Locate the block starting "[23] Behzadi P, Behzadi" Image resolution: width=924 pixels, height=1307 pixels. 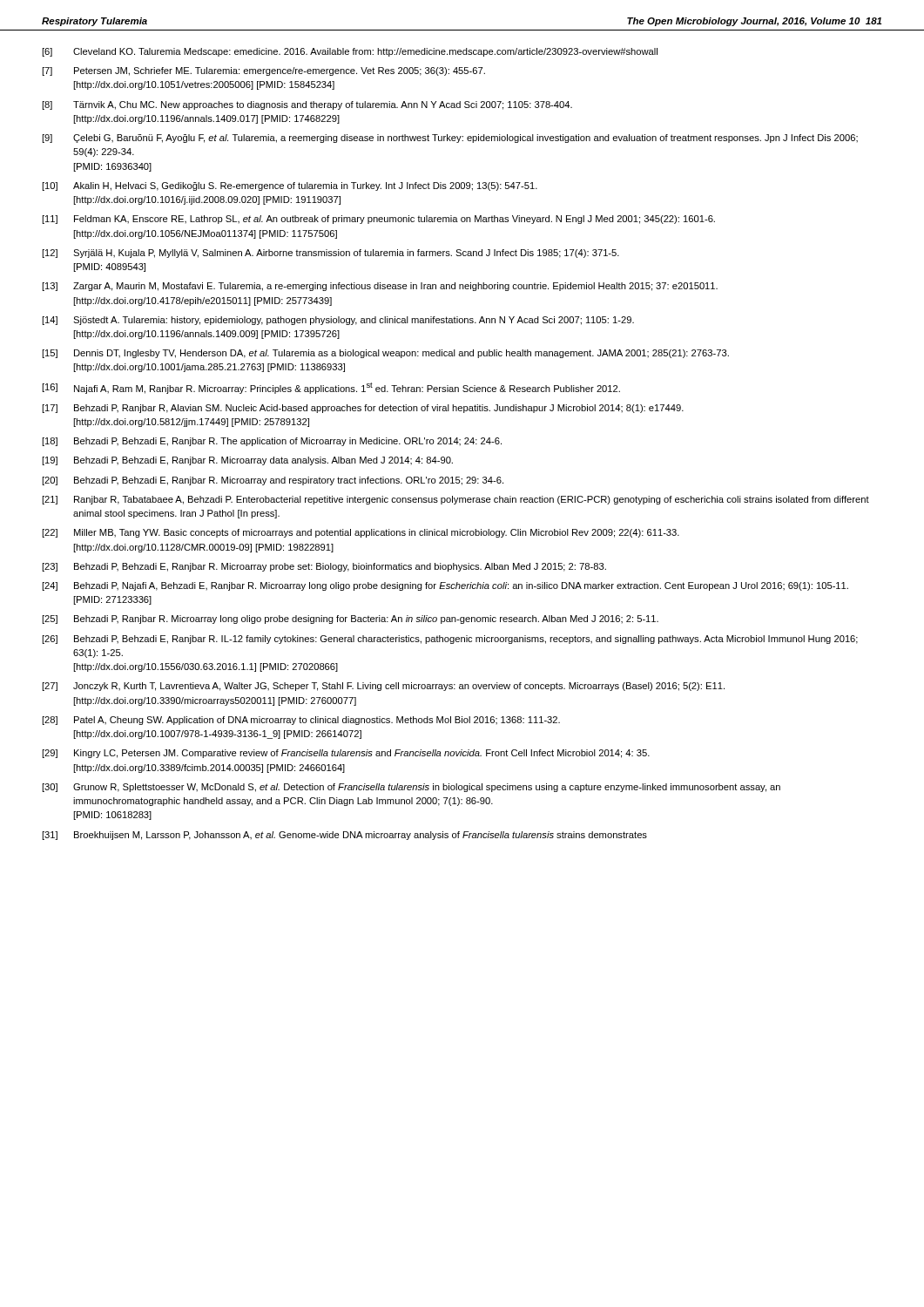tap(462, 566)
